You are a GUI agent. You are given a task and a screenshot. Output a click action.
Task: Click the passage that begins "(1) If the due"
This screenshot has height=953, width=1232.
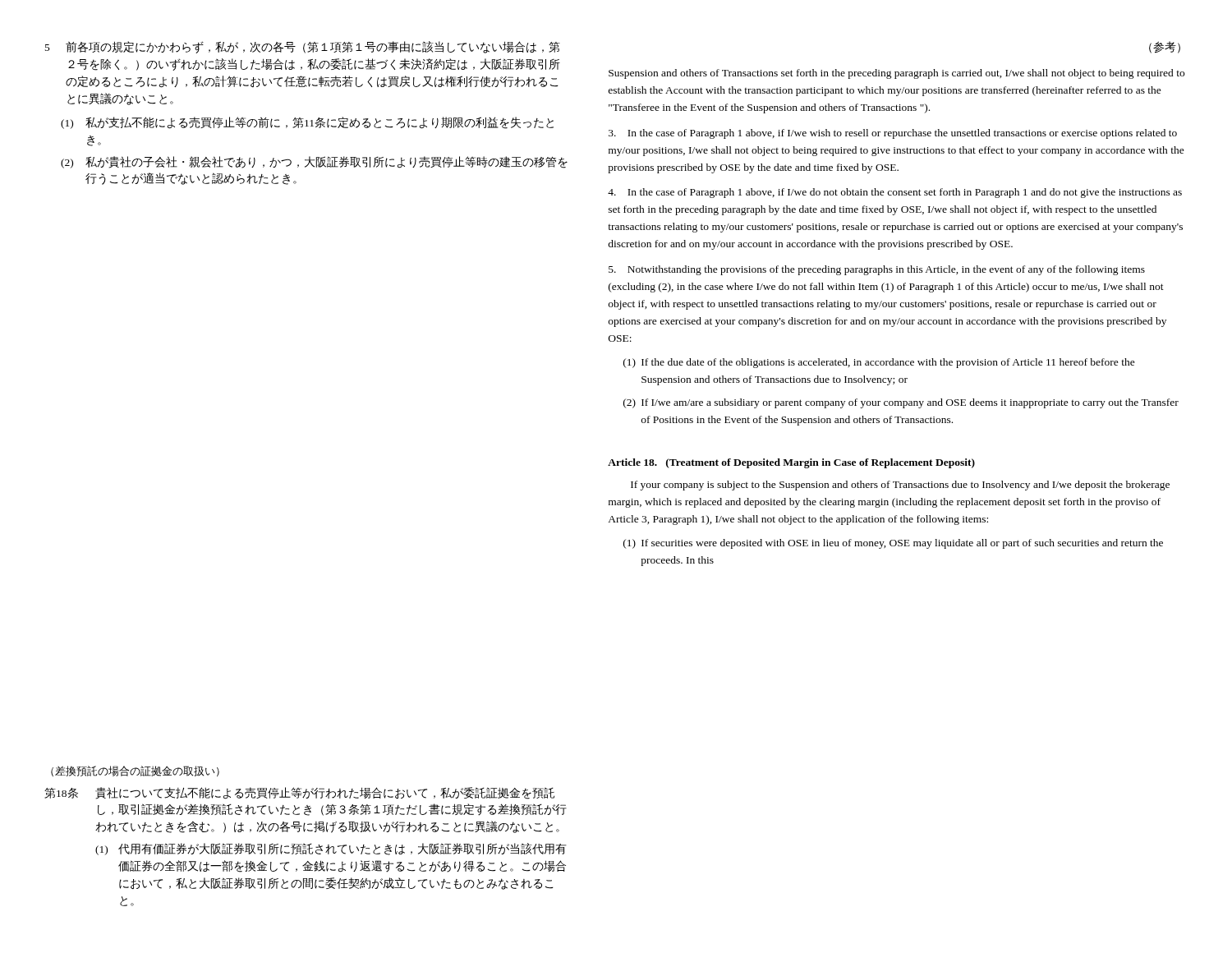click(x=905, y=371)
